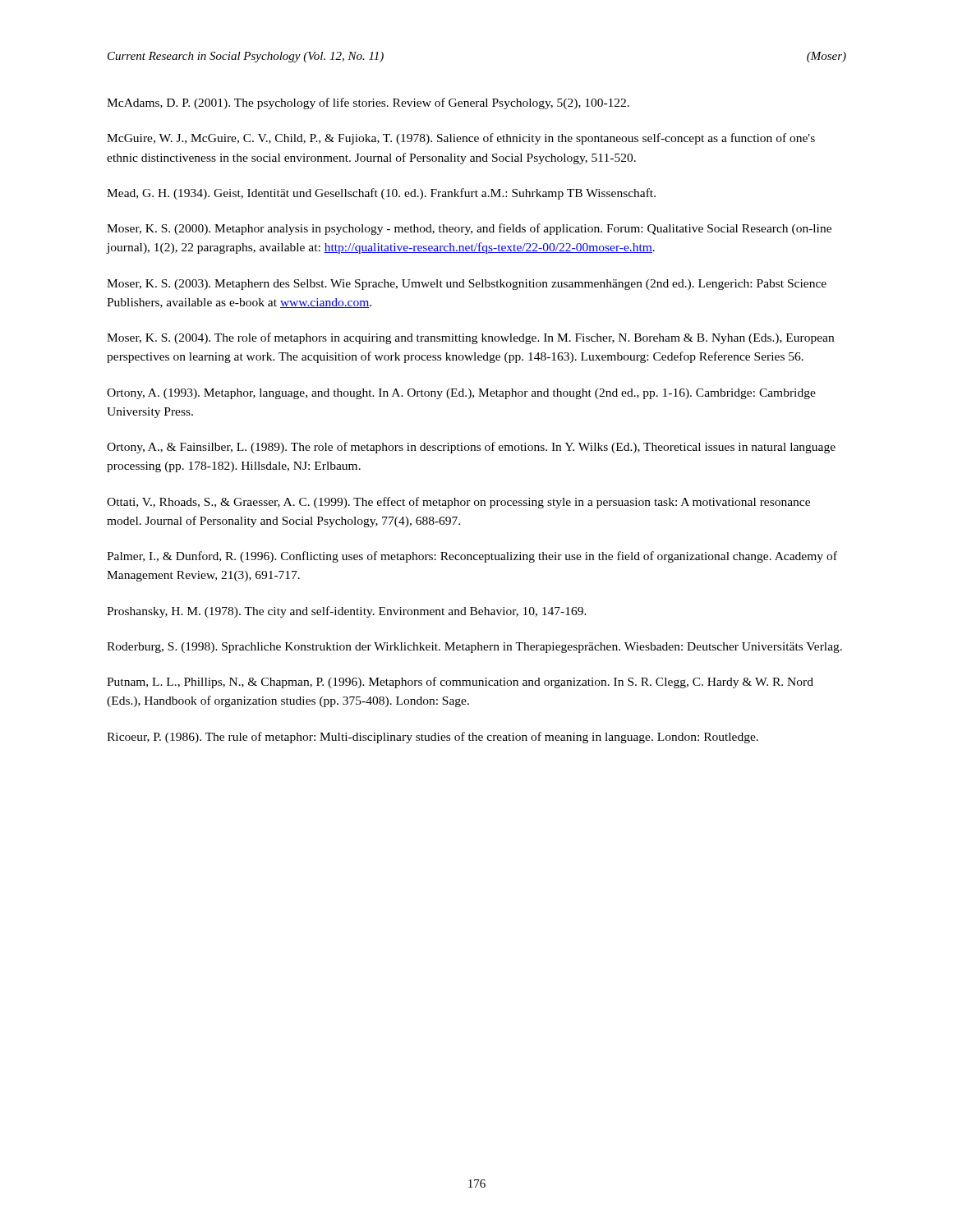
Task: Locate the block of text that opens with "McAdams, D. P. (2001). The"
Action: [x=368, y=102]
